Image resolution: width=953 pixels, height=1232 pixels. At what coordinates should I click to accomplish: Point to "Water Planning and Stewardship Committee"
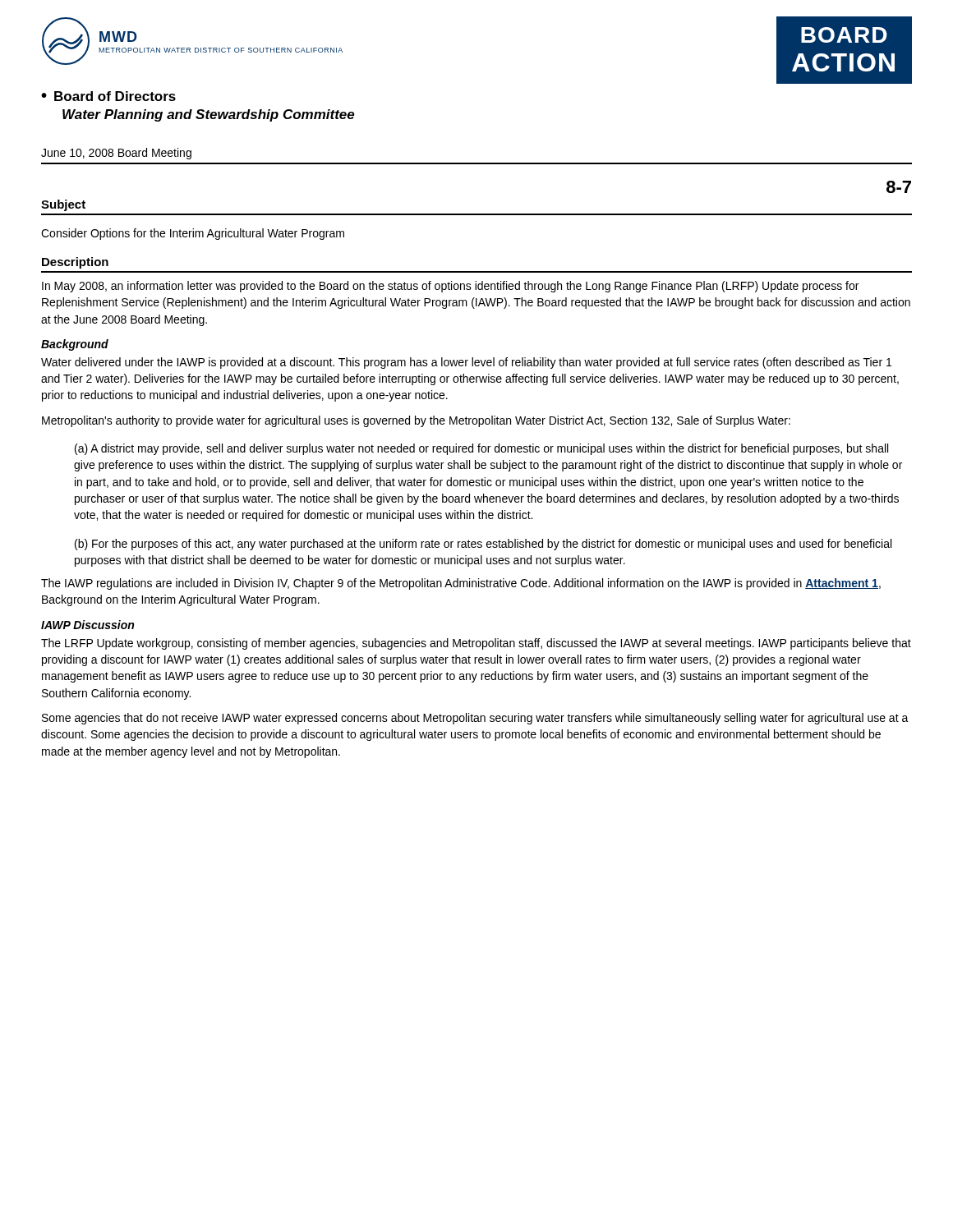tap(208, 115)
